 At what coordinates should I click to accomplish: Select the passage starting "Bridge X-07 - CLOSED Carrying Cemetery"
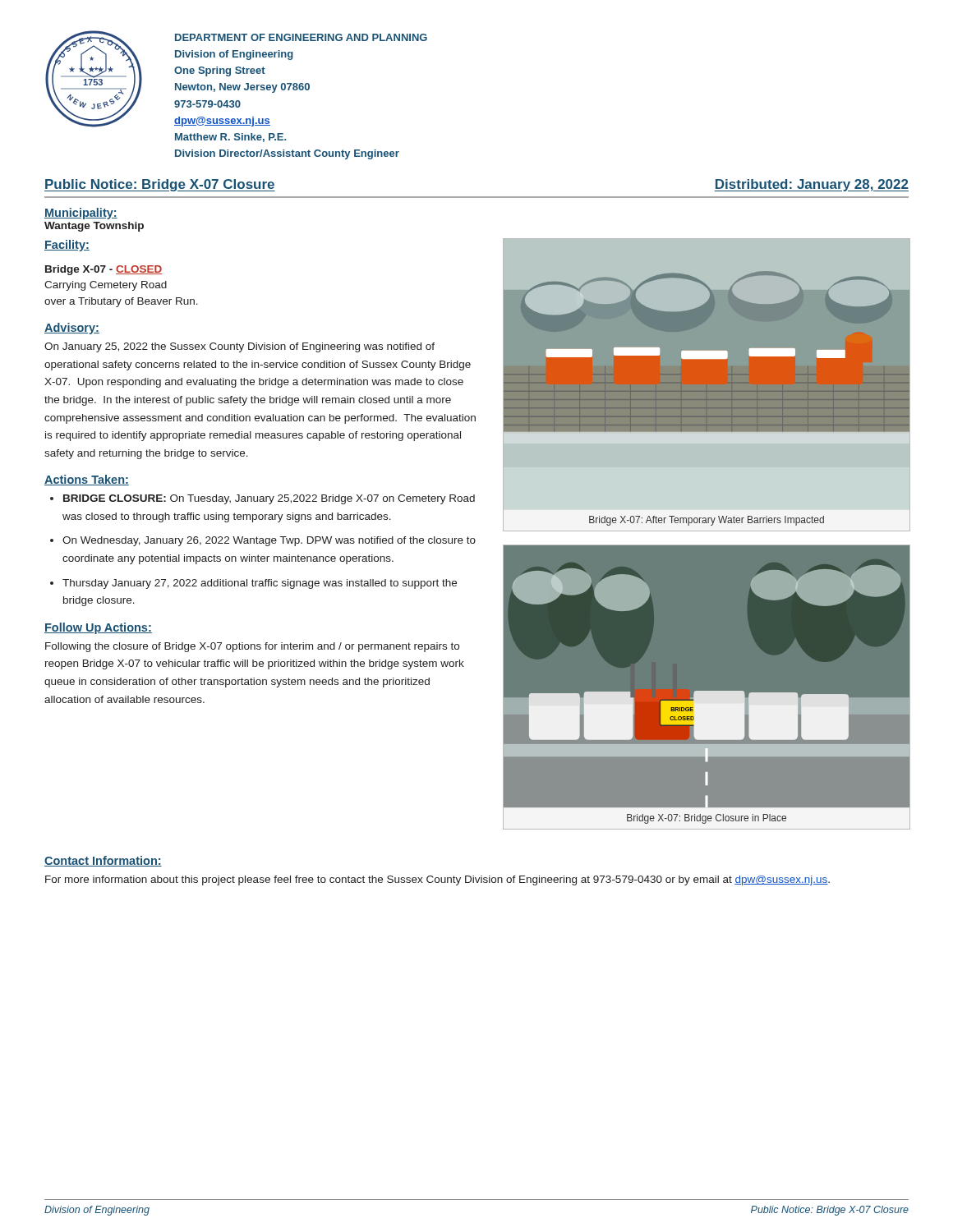pos(104,270)
